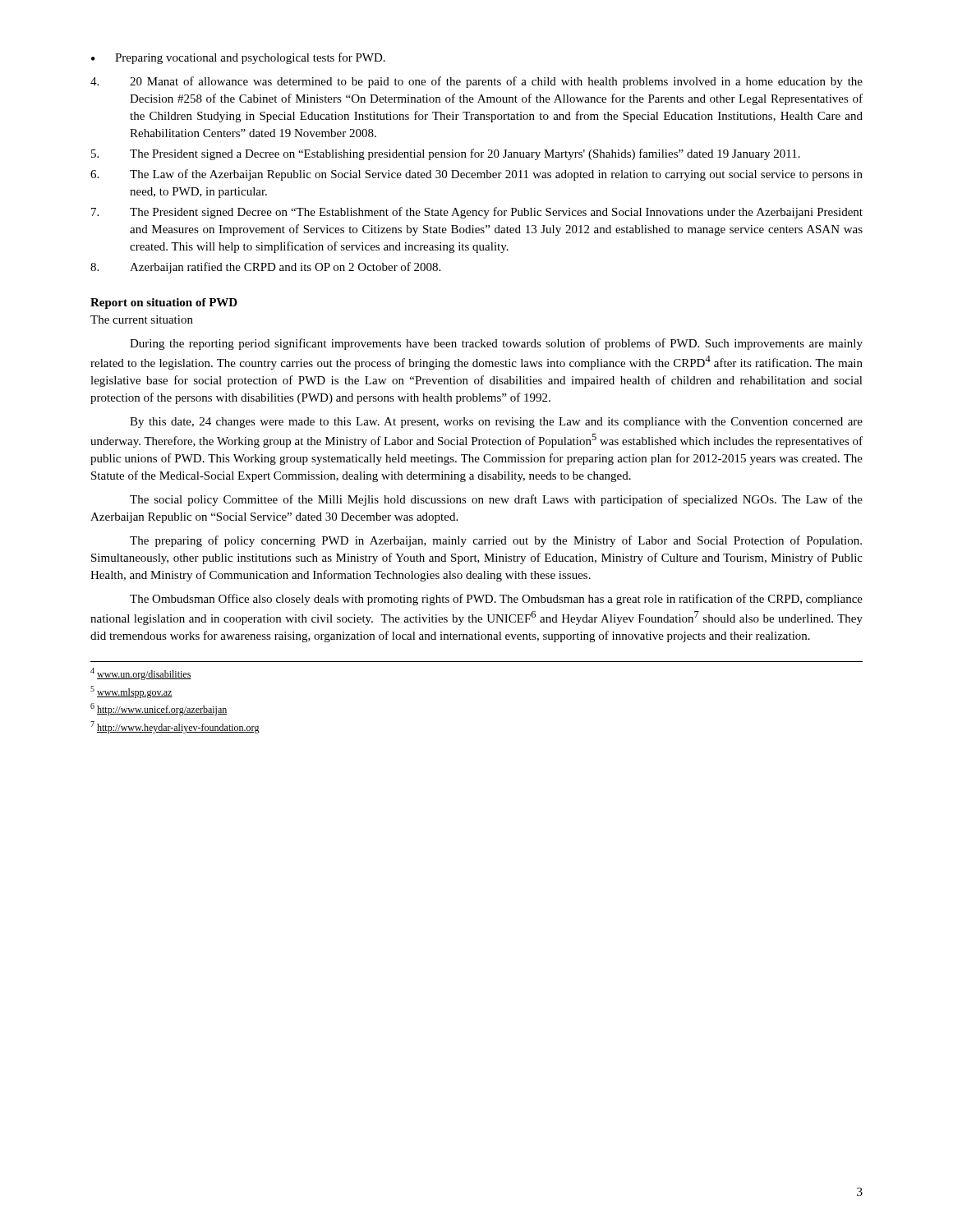
Task: Select the footnote that says "6 http://www.unicef.org/azerbaijan"
Action: click(159, 709)
